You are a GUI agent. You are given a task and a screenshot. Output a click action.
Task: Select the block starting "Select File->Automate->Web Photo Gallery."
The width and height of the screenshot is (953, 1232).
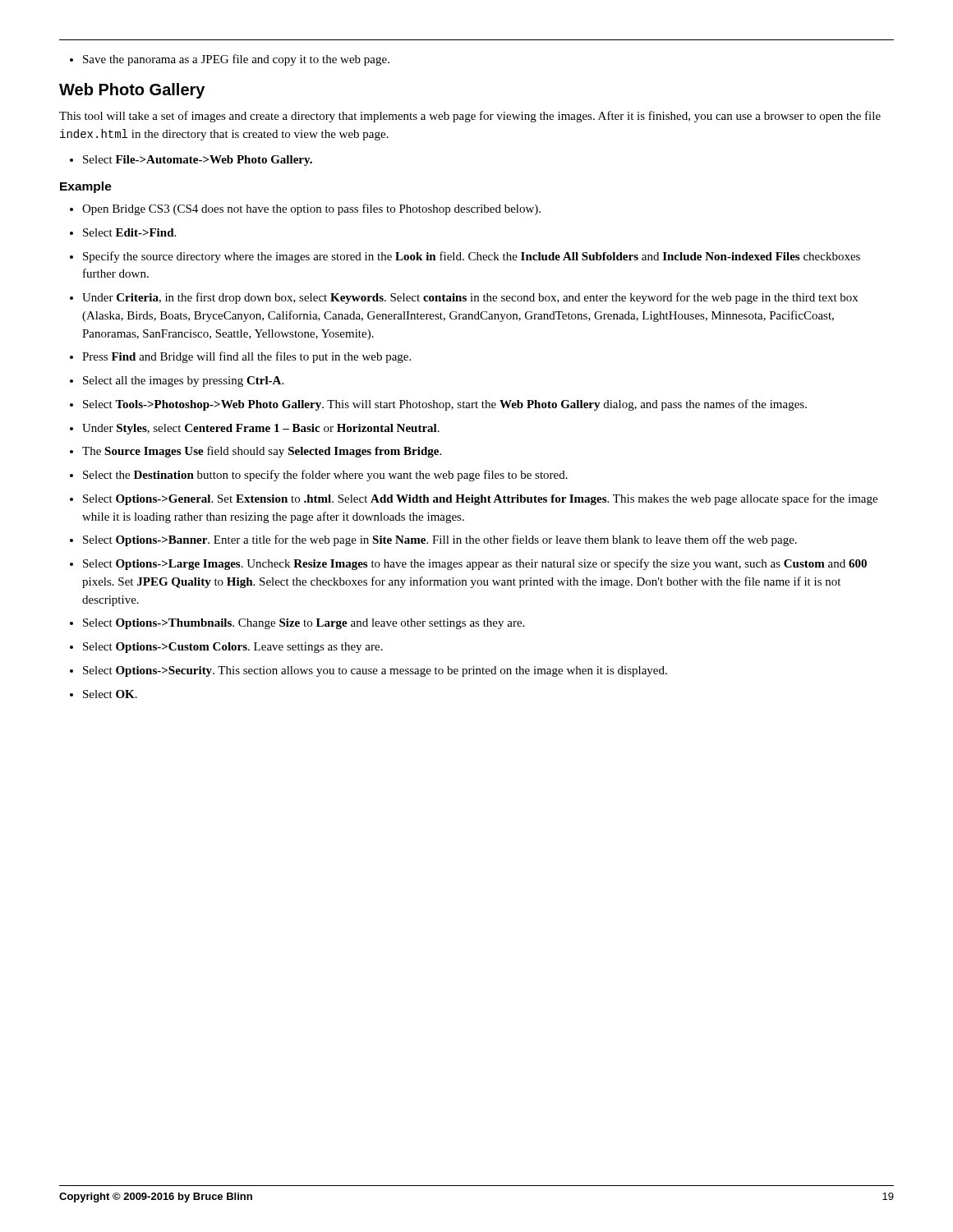coord(191,161)
